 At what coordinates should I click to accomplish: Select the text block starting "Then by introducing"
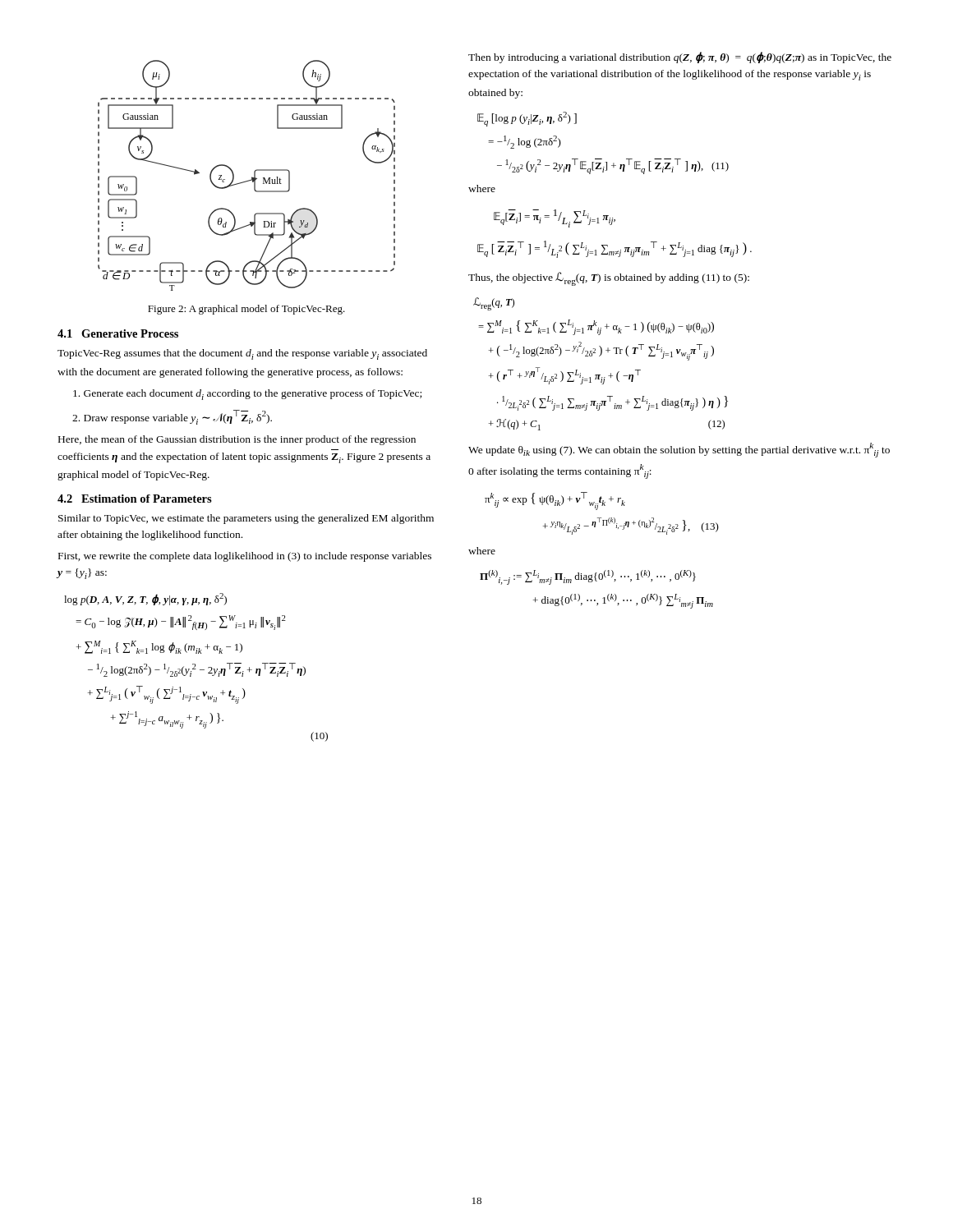tap(680, 75)
